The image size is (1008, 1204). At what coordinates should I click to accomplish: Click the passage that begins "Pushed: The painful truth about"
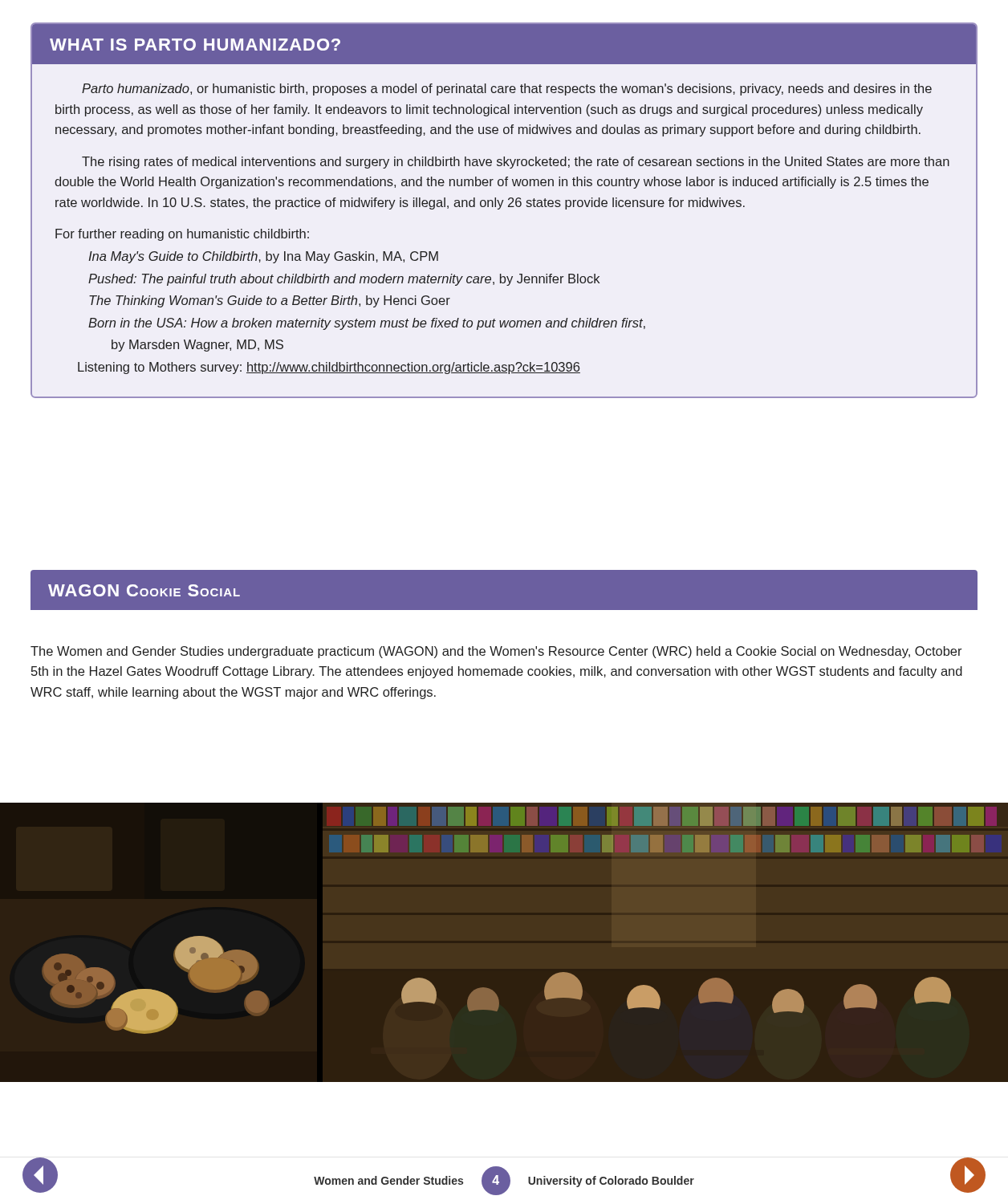pos(344,278)
